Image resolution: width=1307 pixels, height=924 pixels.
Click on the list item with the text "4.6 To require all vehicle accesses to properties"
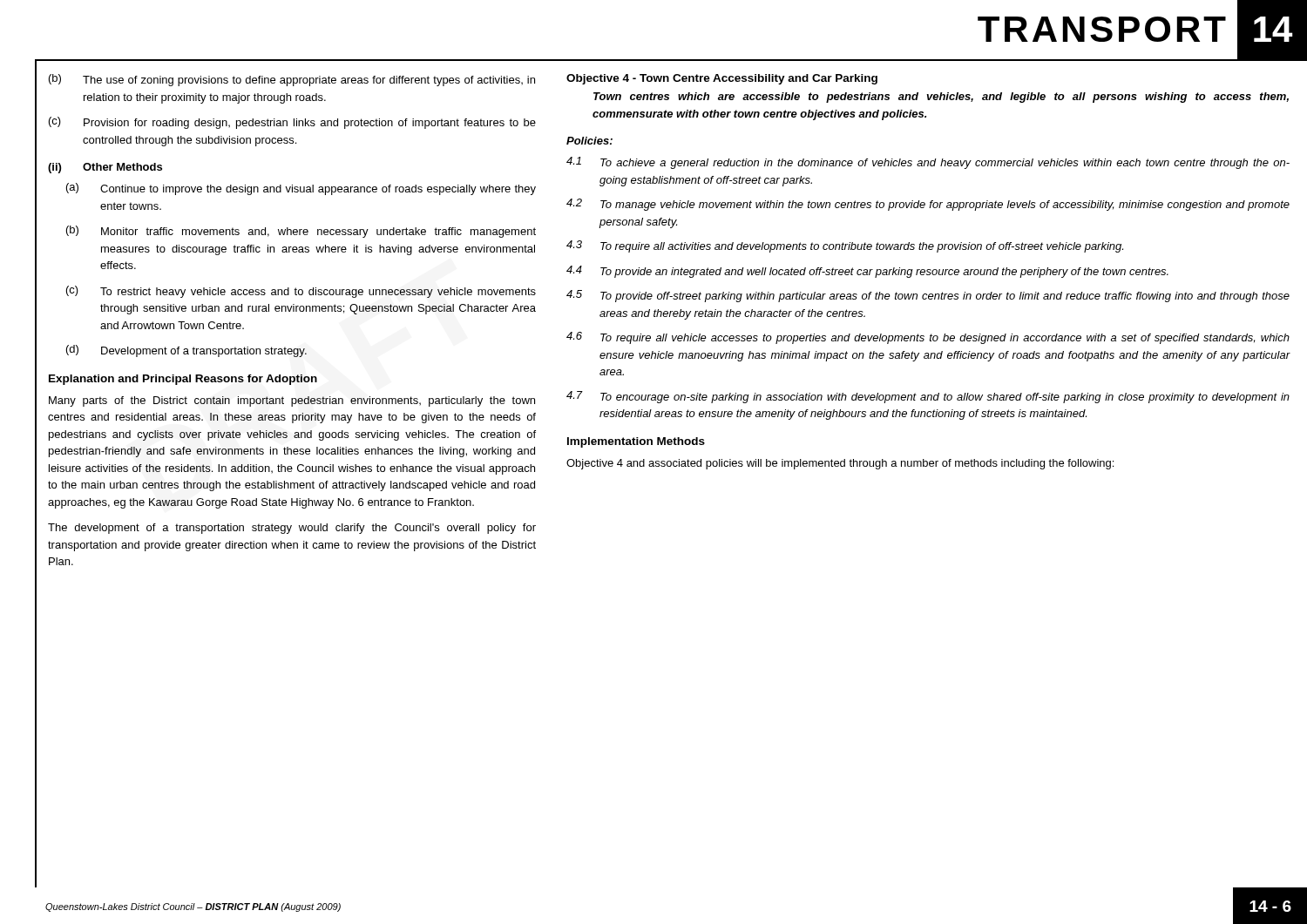tap(928, 355)
